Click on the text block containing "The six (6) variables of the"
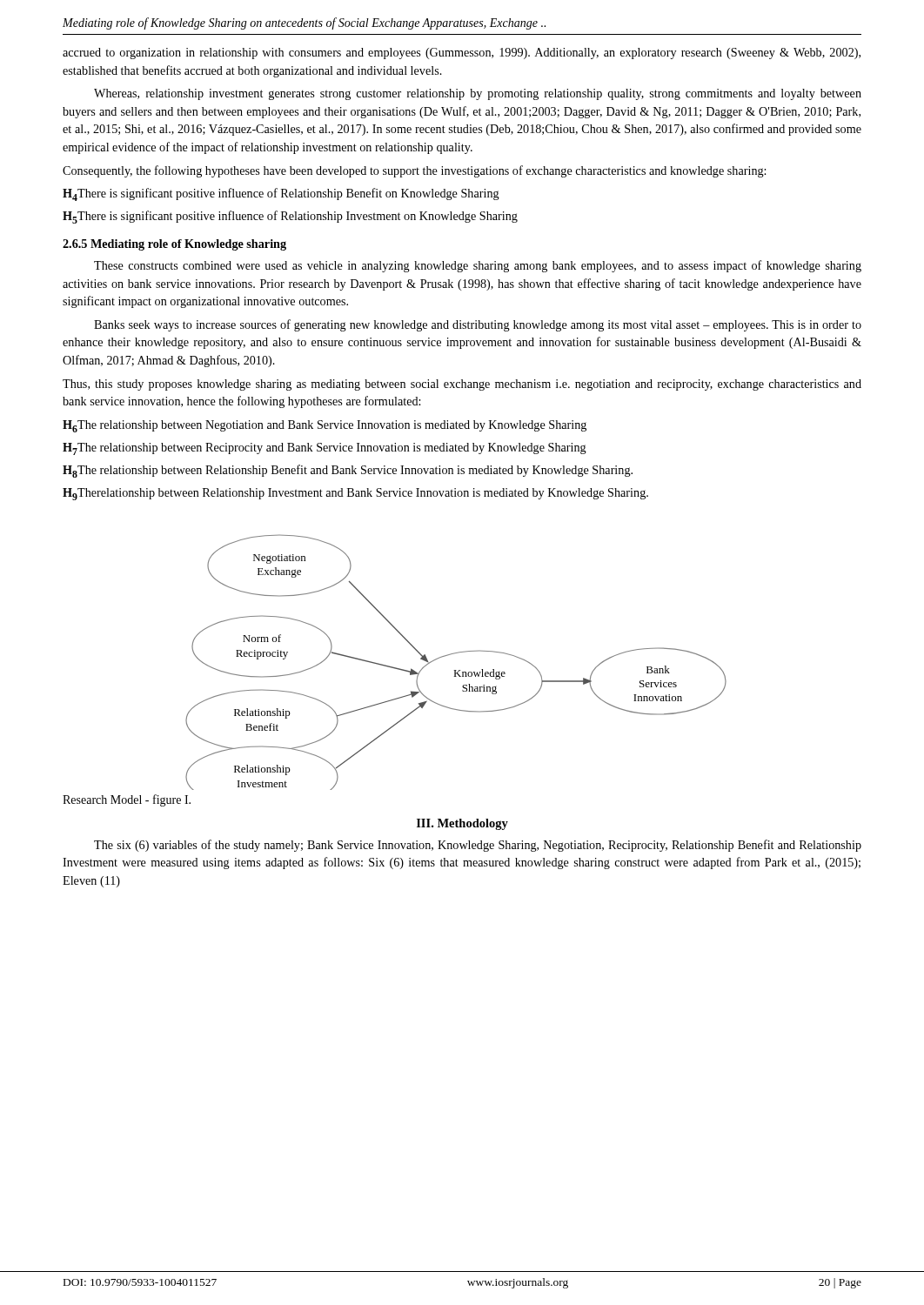 coord(462,862)
